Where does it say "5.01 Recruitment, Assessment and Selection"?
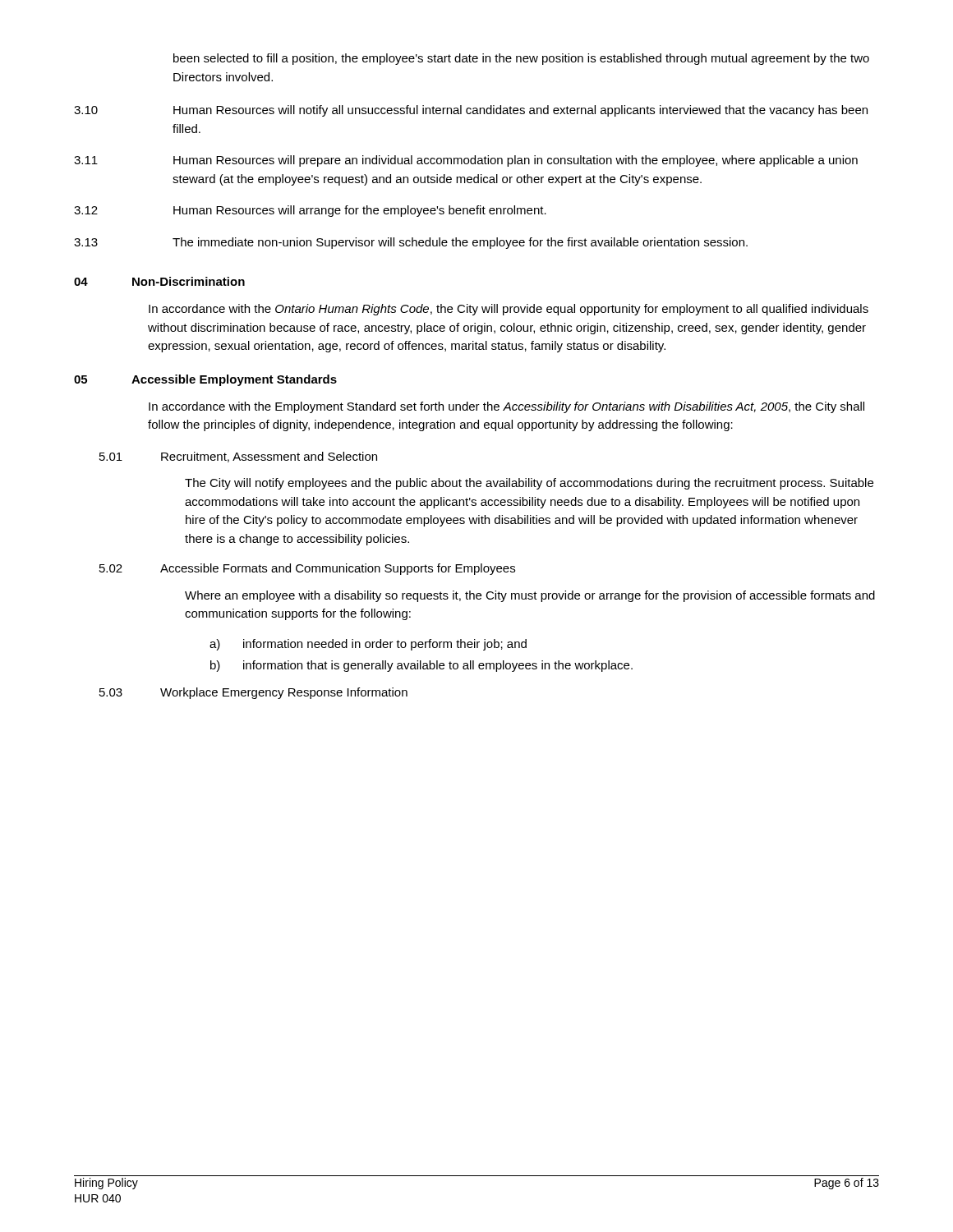This screenshot has height=1232, width=953. pyautogui.click(x=238, y=457)
